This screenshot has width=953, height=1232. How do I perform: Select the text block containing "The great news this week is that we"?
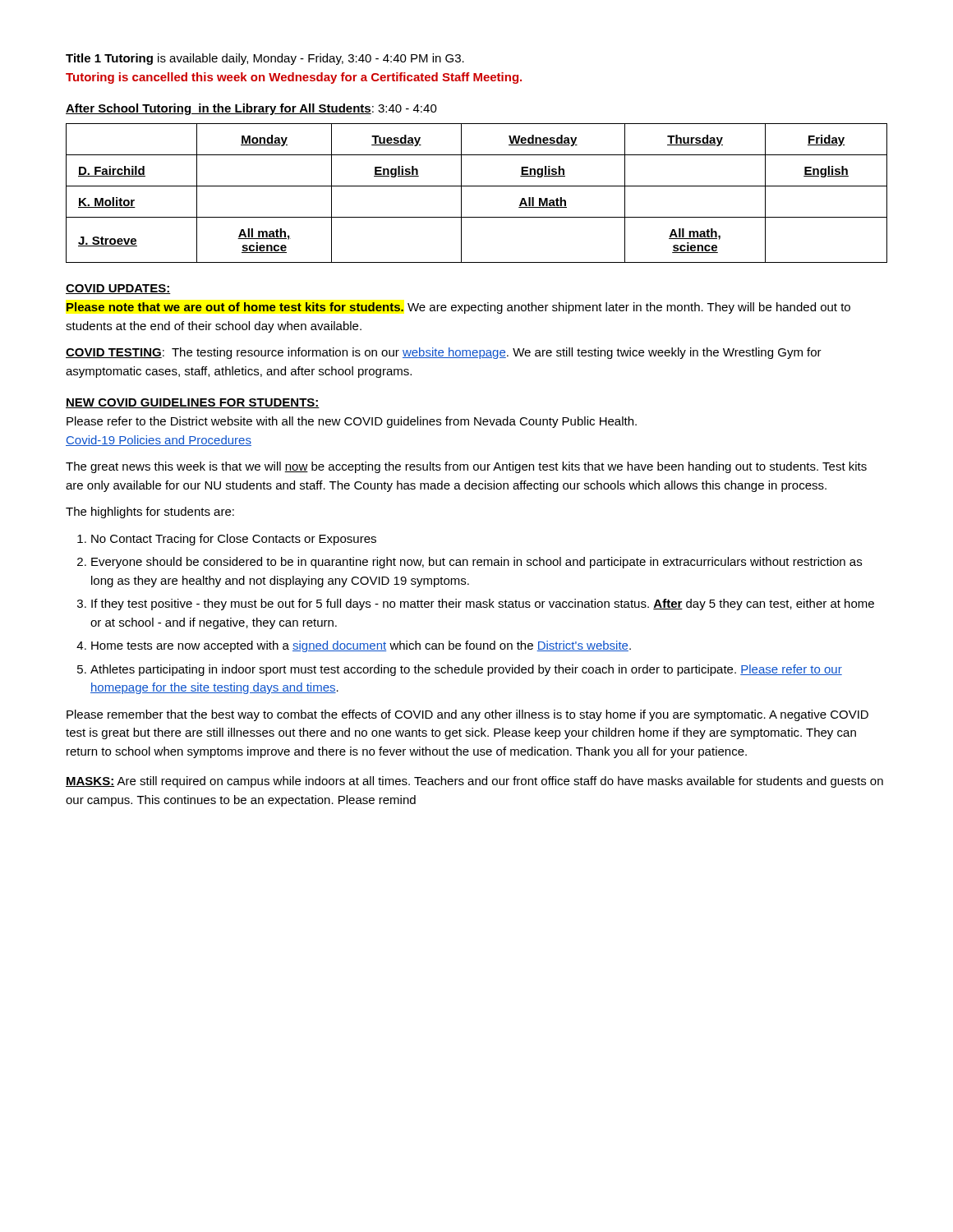(x=466, y=475)
